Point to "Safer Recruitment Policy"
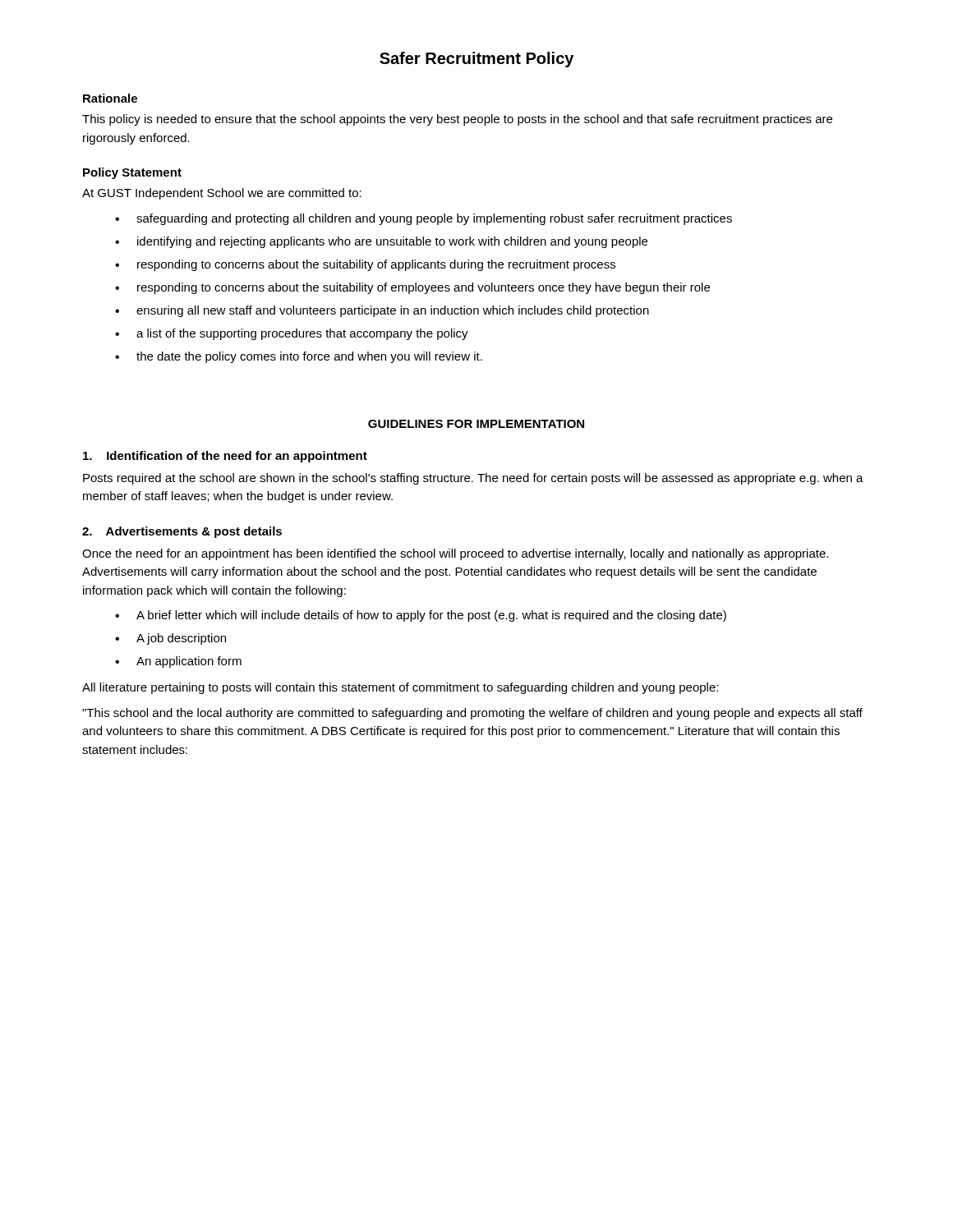 (476, 58)
